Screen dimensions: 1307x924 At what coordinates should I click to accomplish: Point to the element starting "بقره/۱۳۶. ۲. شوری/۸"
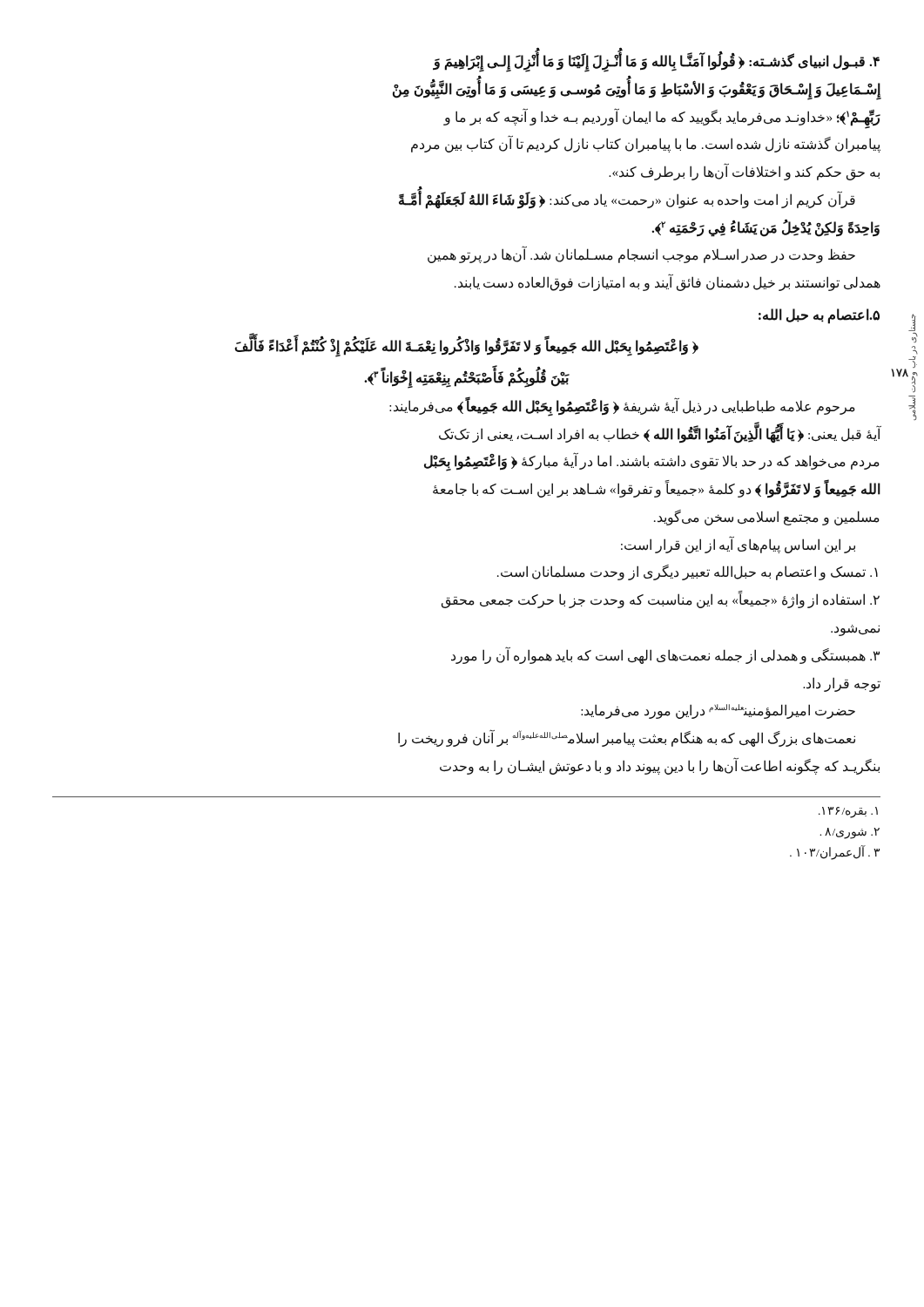click(835, 832)
